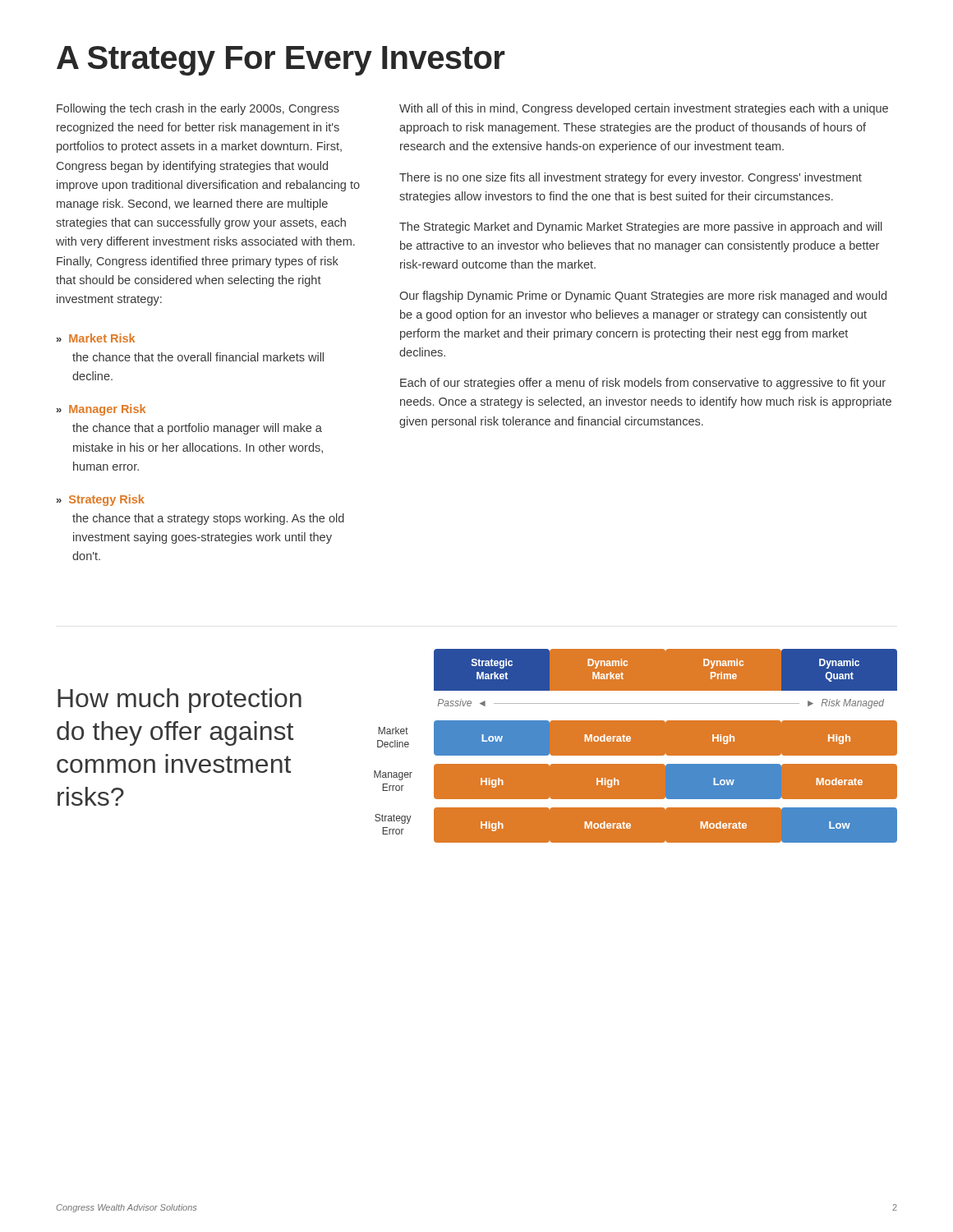The height and width of the screenshot is (1232, 953).
Task: Select the block starting "There is no one"
Action: 648,187
